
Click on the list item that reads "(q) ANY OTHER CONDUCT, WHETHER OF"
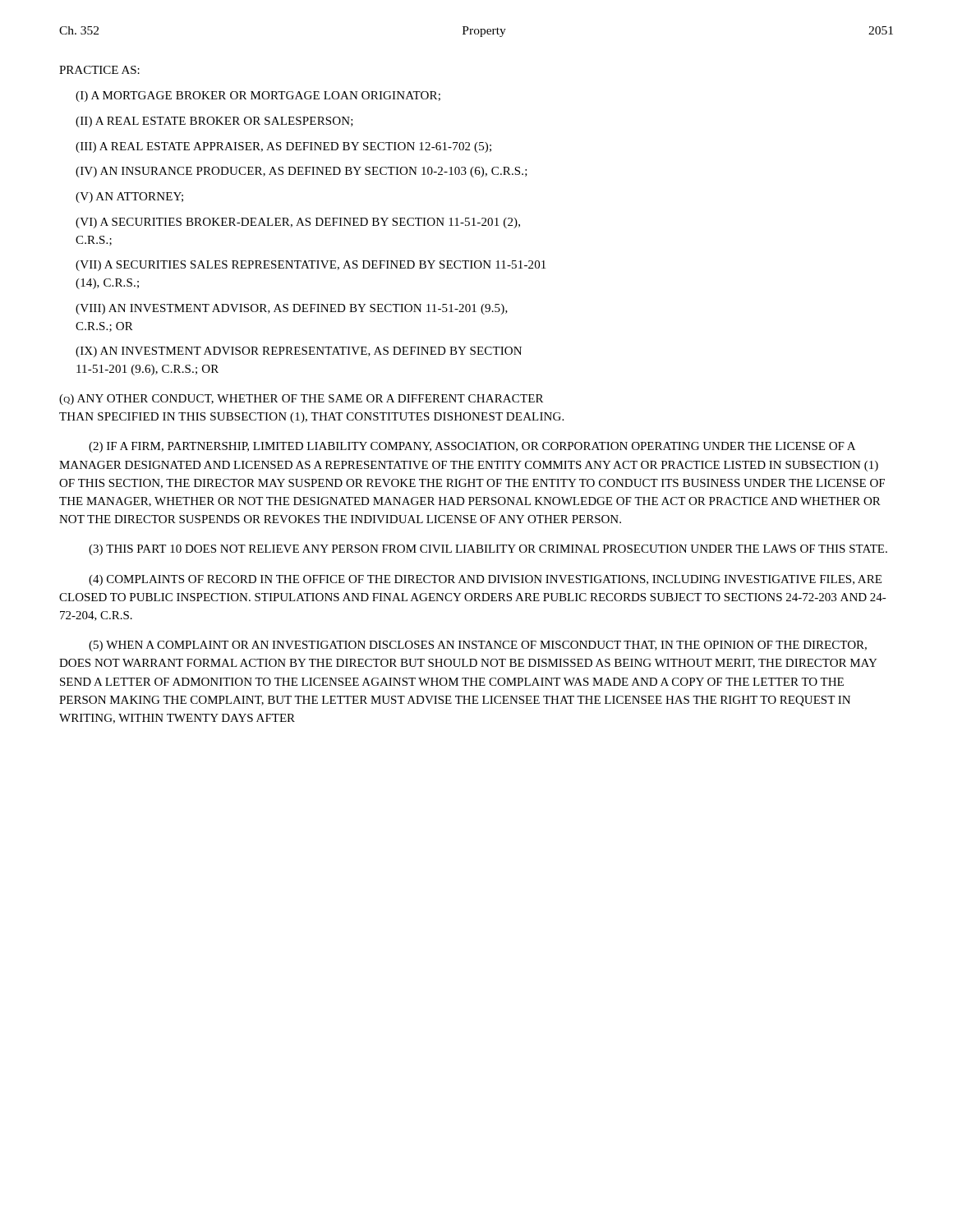pos(312,407)
